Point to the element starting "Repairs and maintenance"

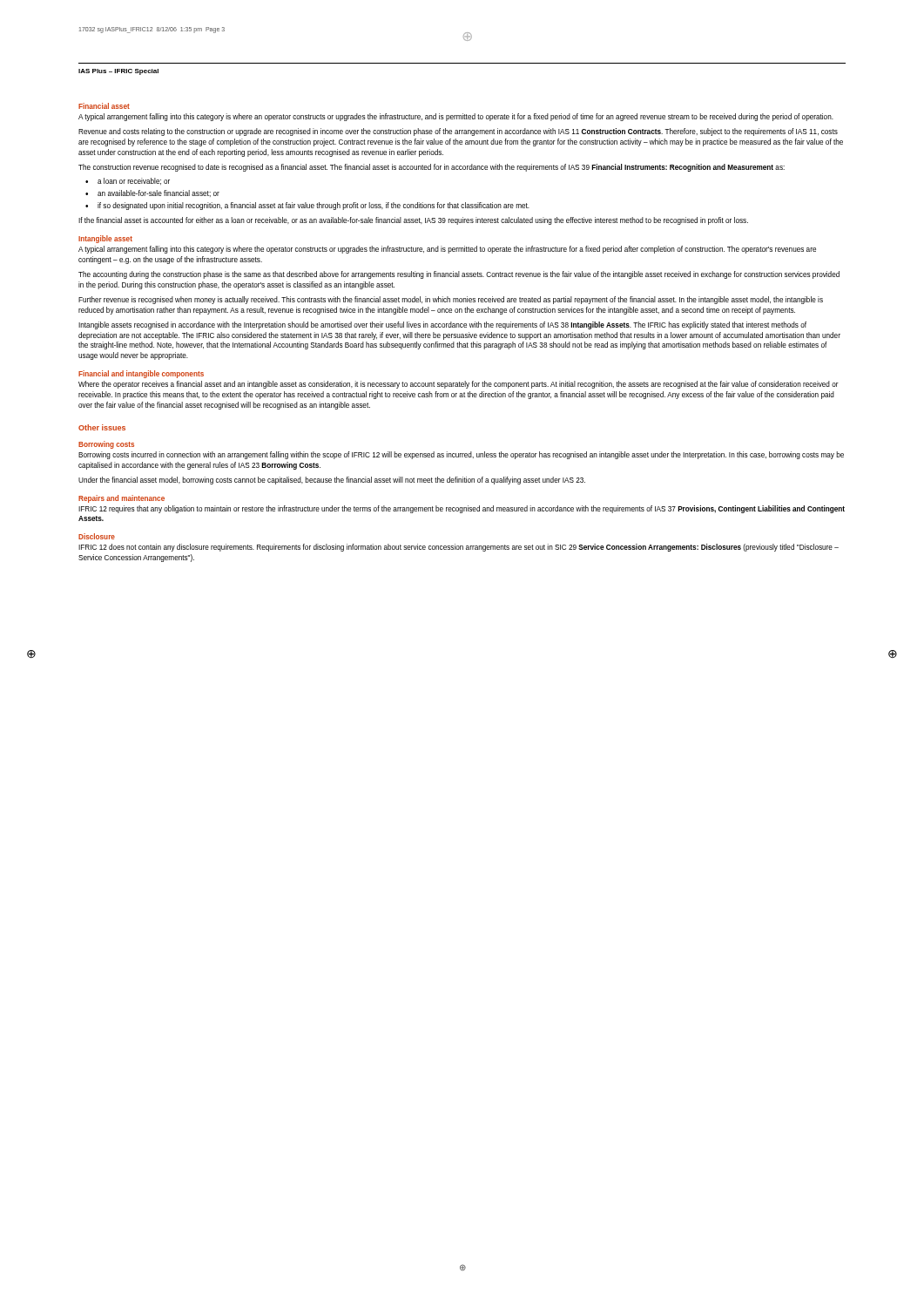(x=122, y=498)
